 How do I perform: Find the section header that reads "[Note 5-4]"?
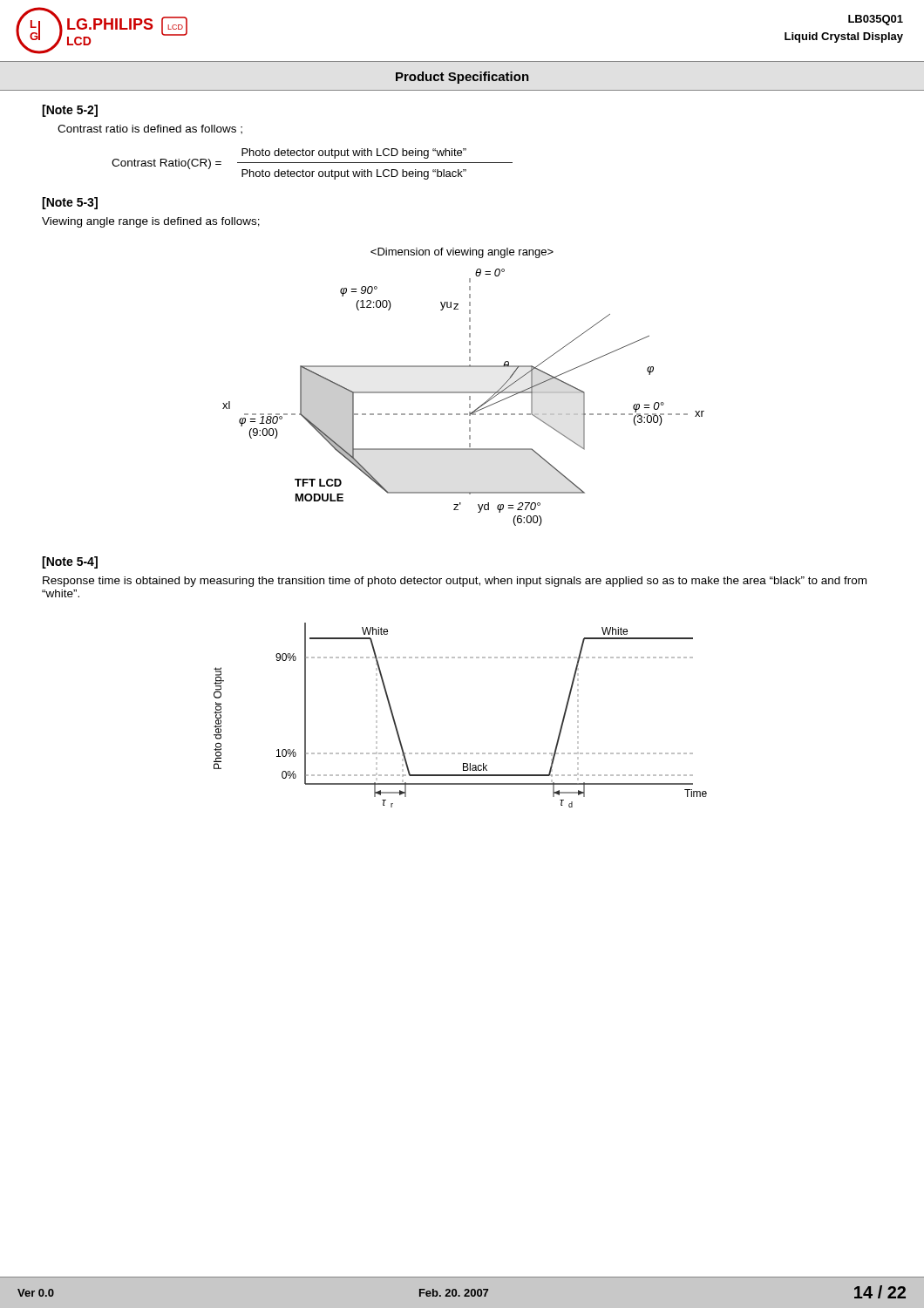tap(70, 562)
